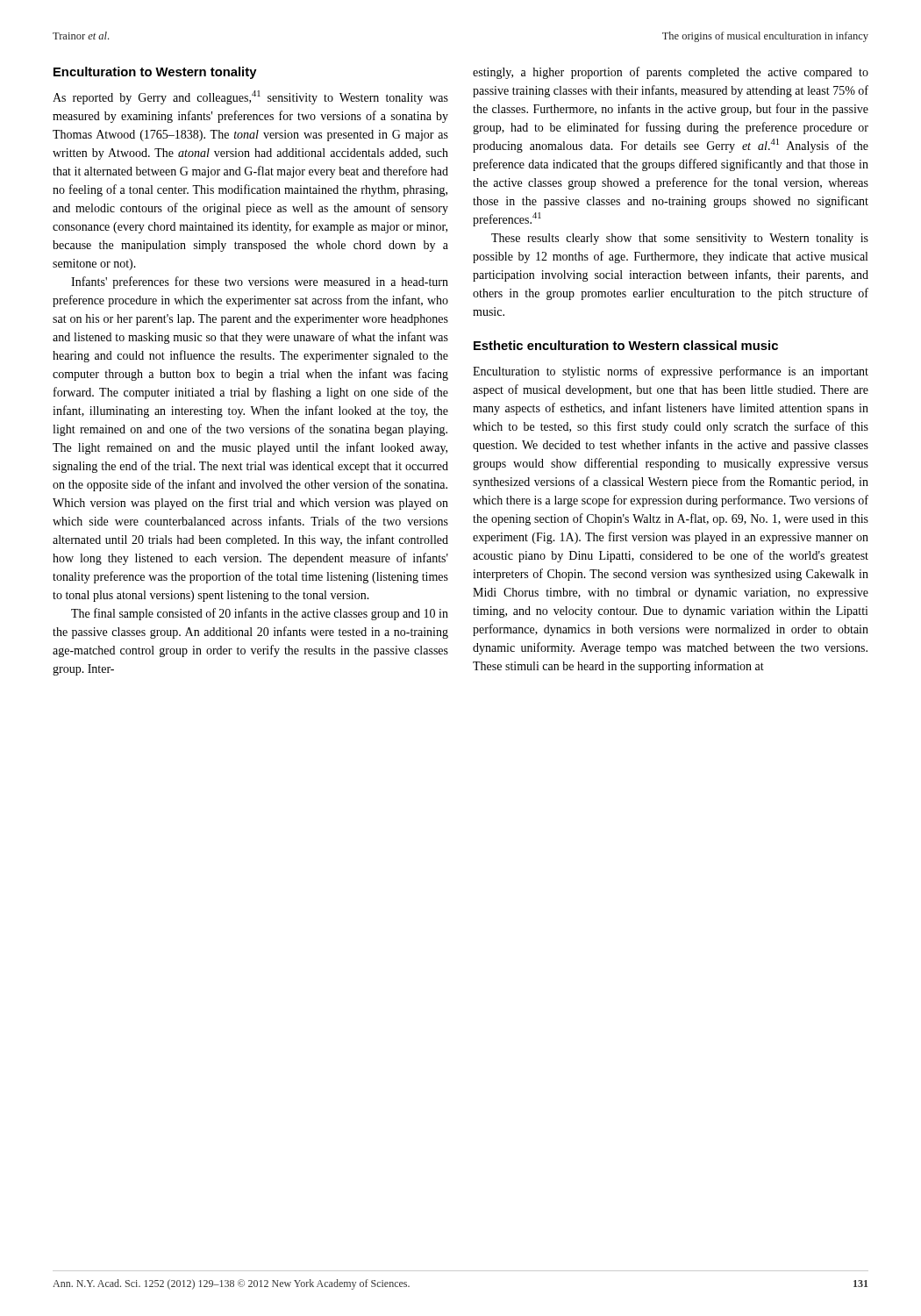The height and width of the screenshot is (1316, 921).
Task: Click on the text block starting "estingly, a higher proportion"
Action: click(x=671, y=192)
